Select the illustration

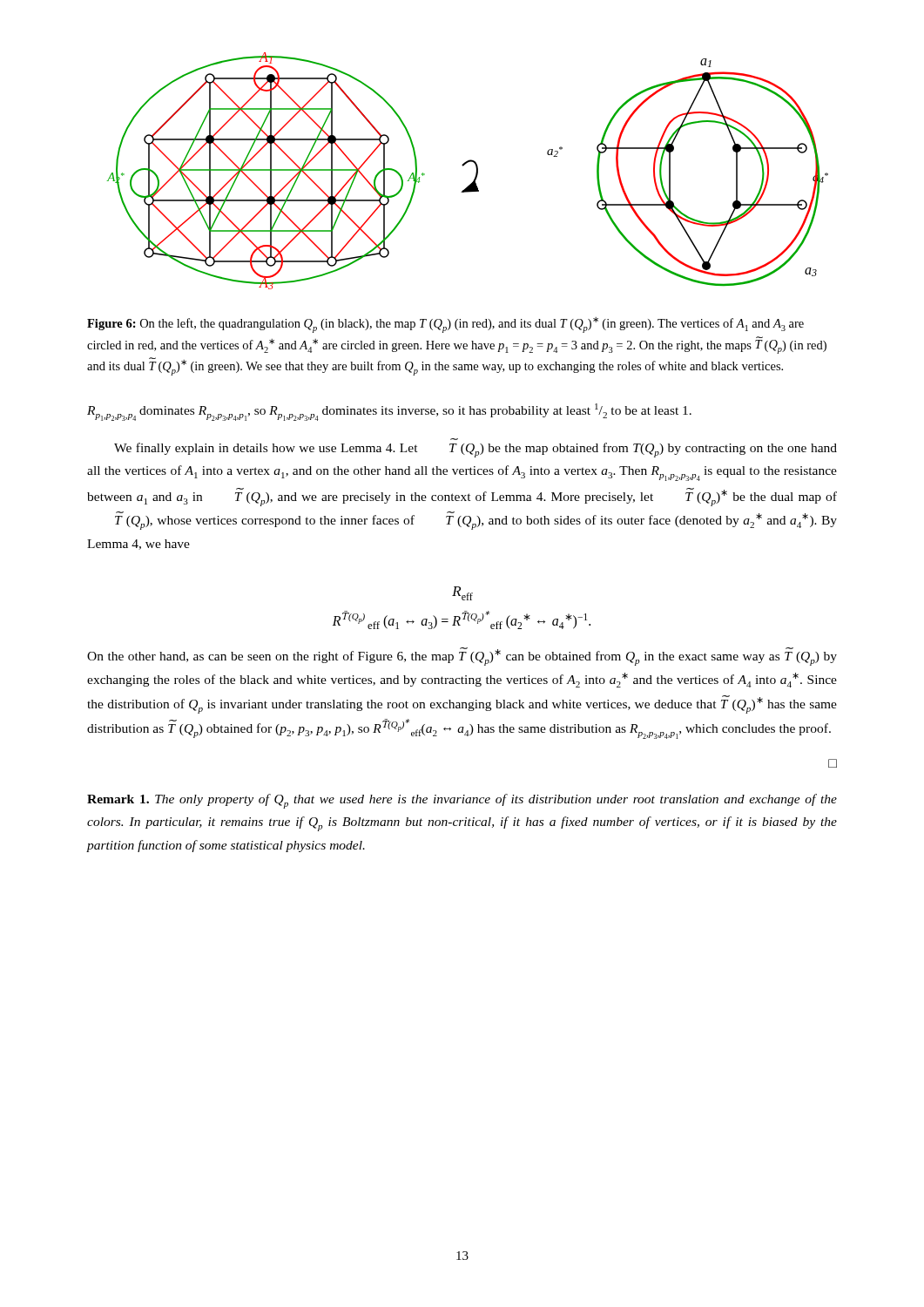pos(462,179)
